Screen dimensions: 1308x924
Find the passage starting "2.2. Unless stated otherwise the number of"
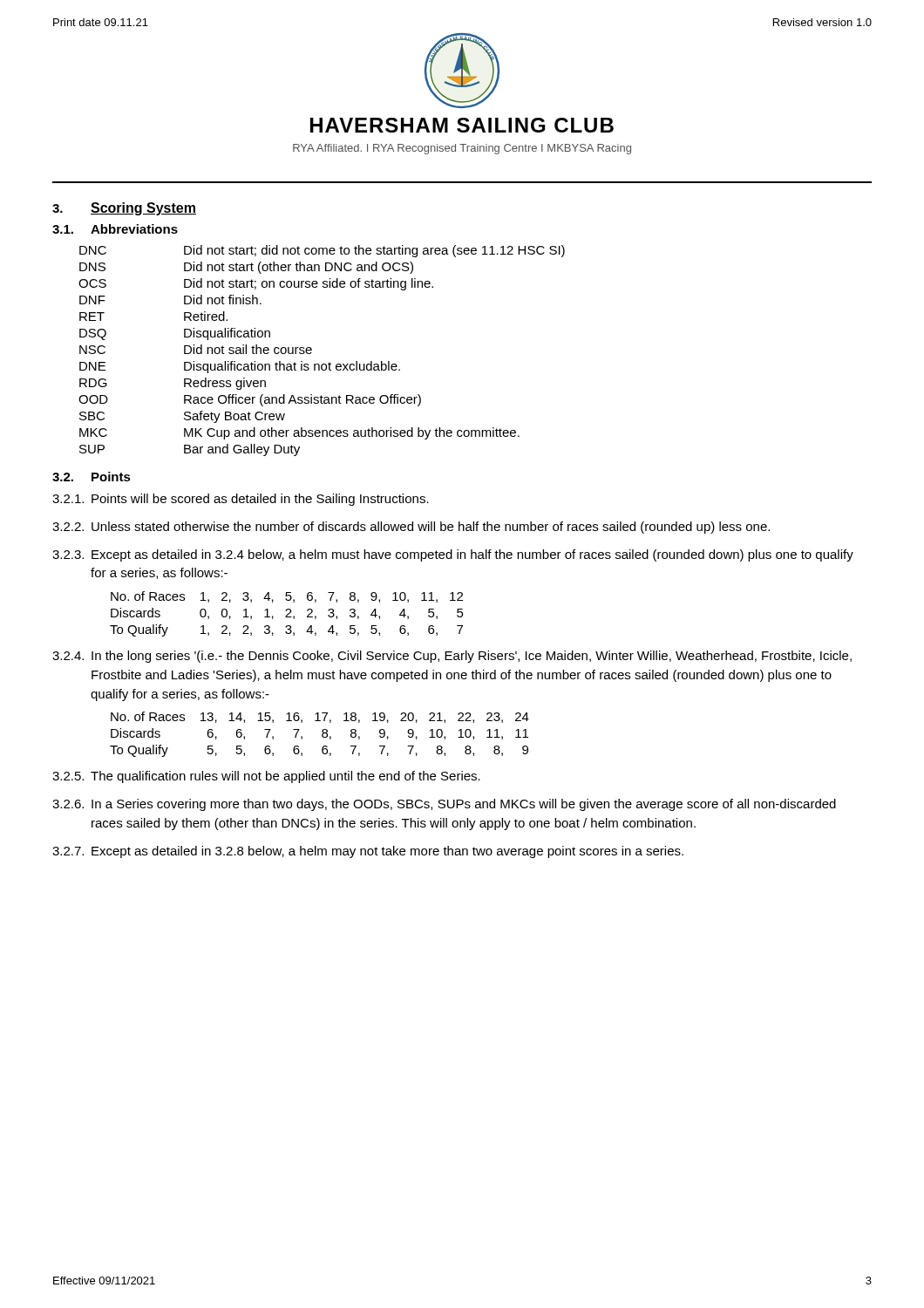412,526
